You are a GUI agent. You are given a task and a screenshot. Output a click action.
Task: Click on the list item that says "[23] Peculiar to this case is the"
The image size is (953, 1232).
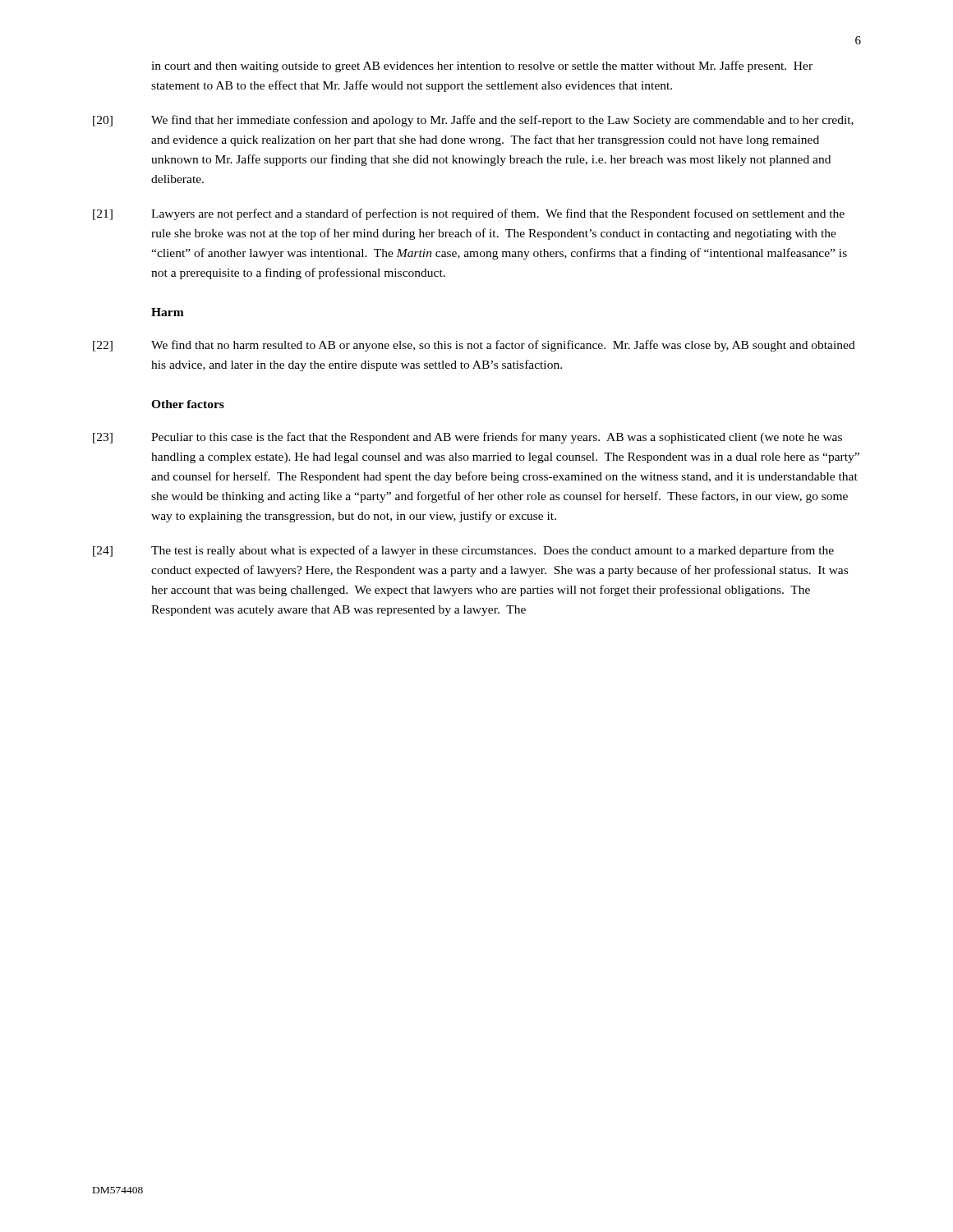[476, 477]
